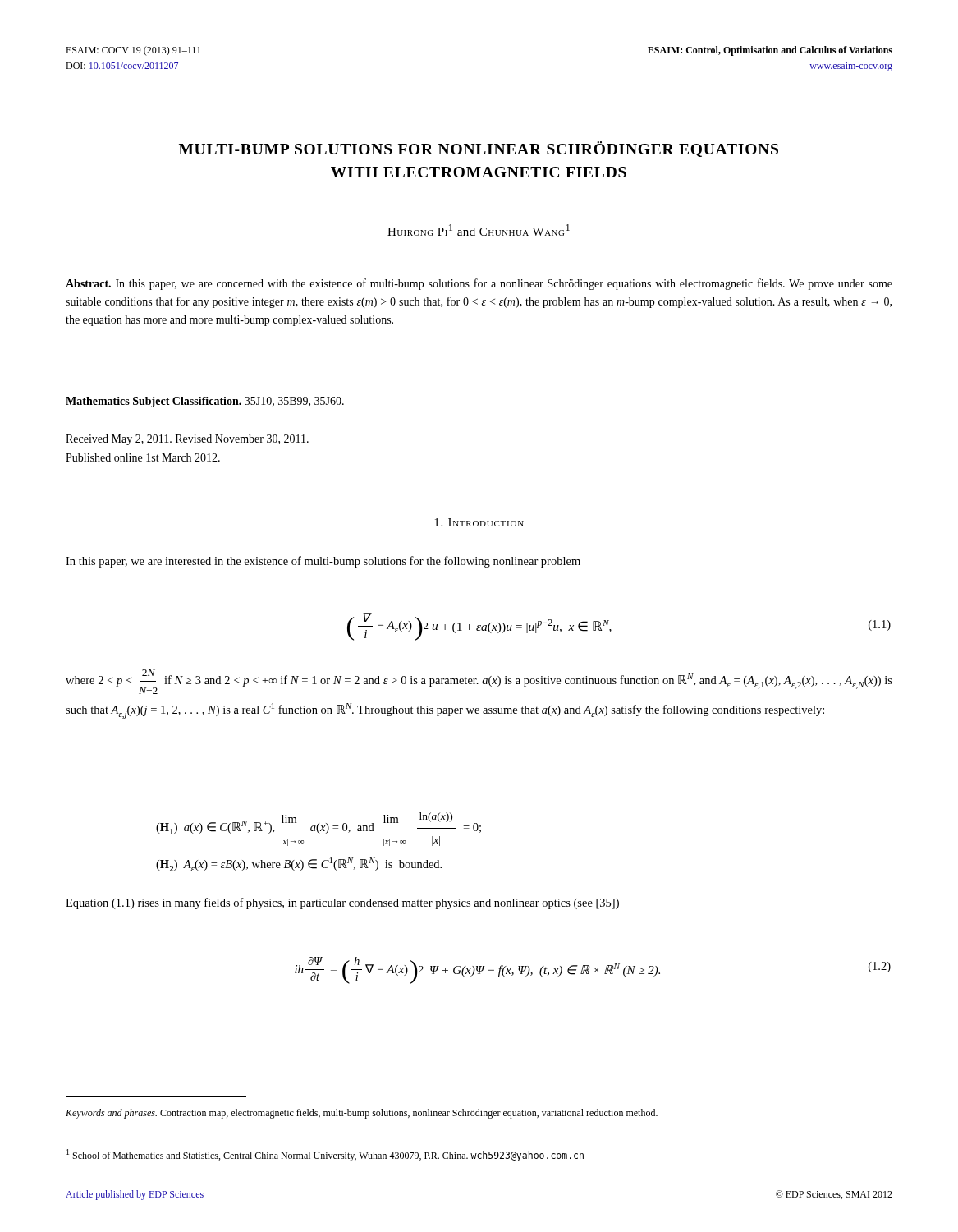
Task: Select the region starting "Abstract. In this paper, we are concerned with"
Action: (x=479, y=302)
